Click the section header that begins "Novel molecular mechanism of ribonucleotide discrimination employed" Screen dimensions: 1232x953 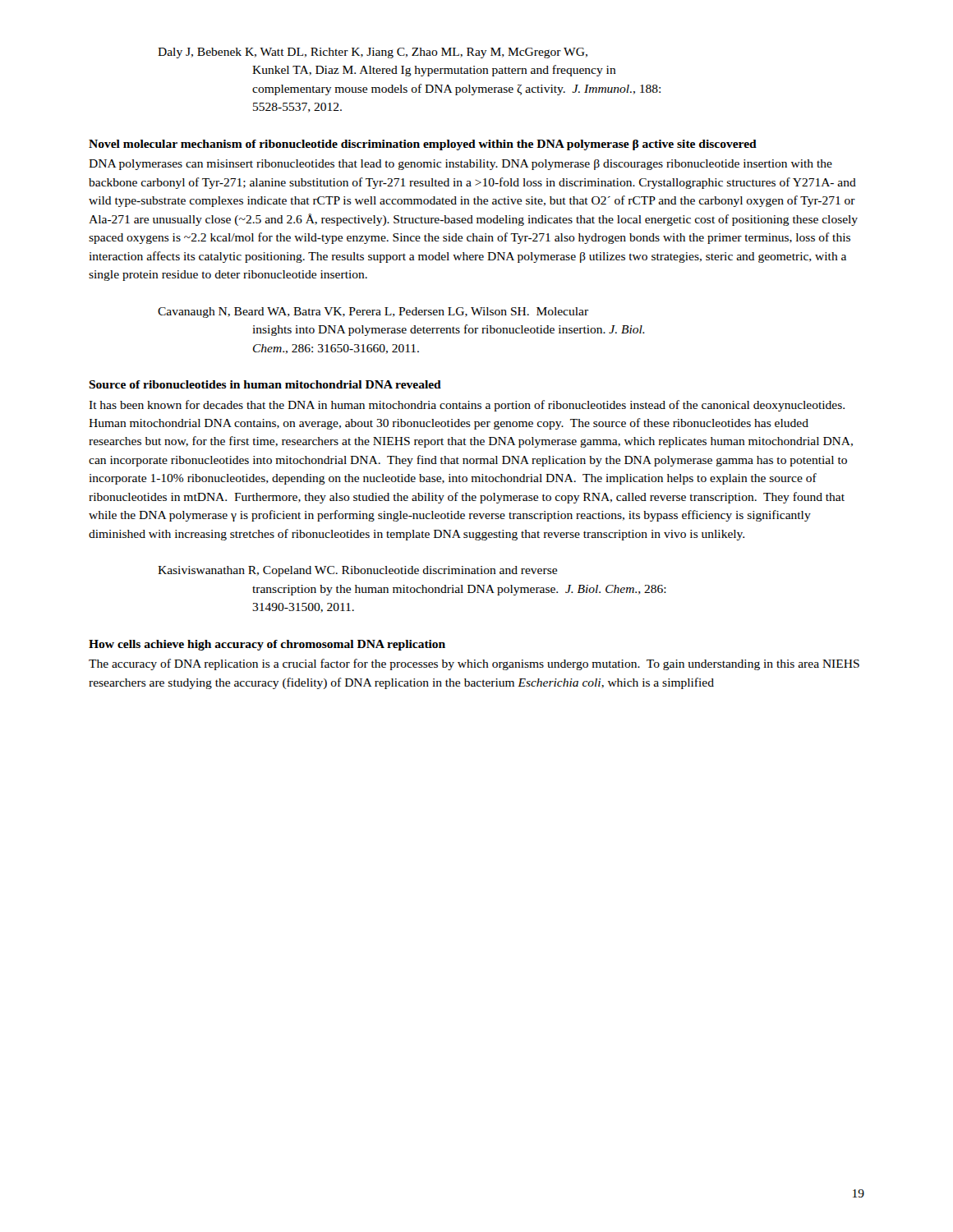423,143
